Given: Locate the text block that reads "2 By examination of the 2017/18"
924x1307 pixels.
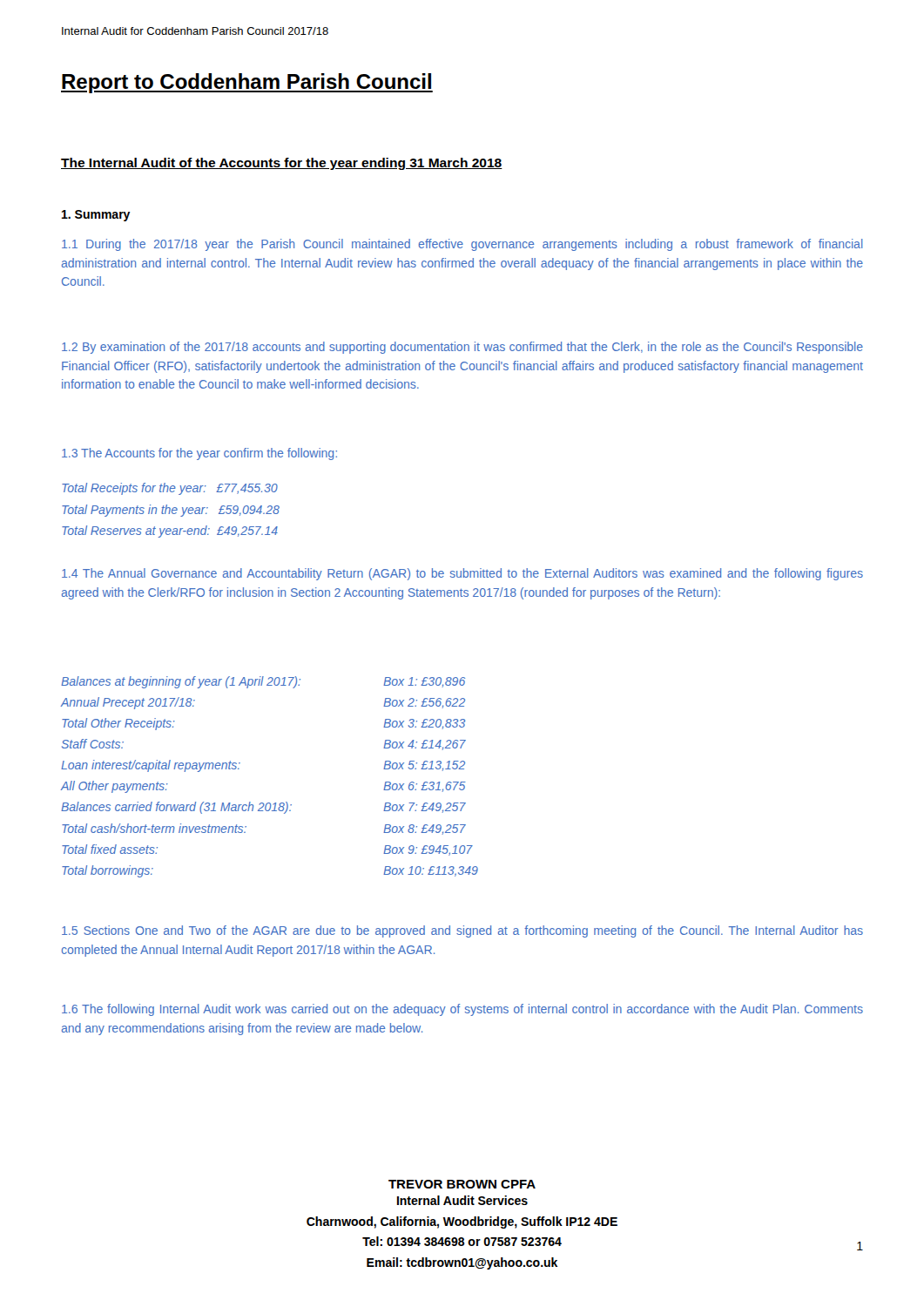Looking at the screenshot, I should (462, 366).
